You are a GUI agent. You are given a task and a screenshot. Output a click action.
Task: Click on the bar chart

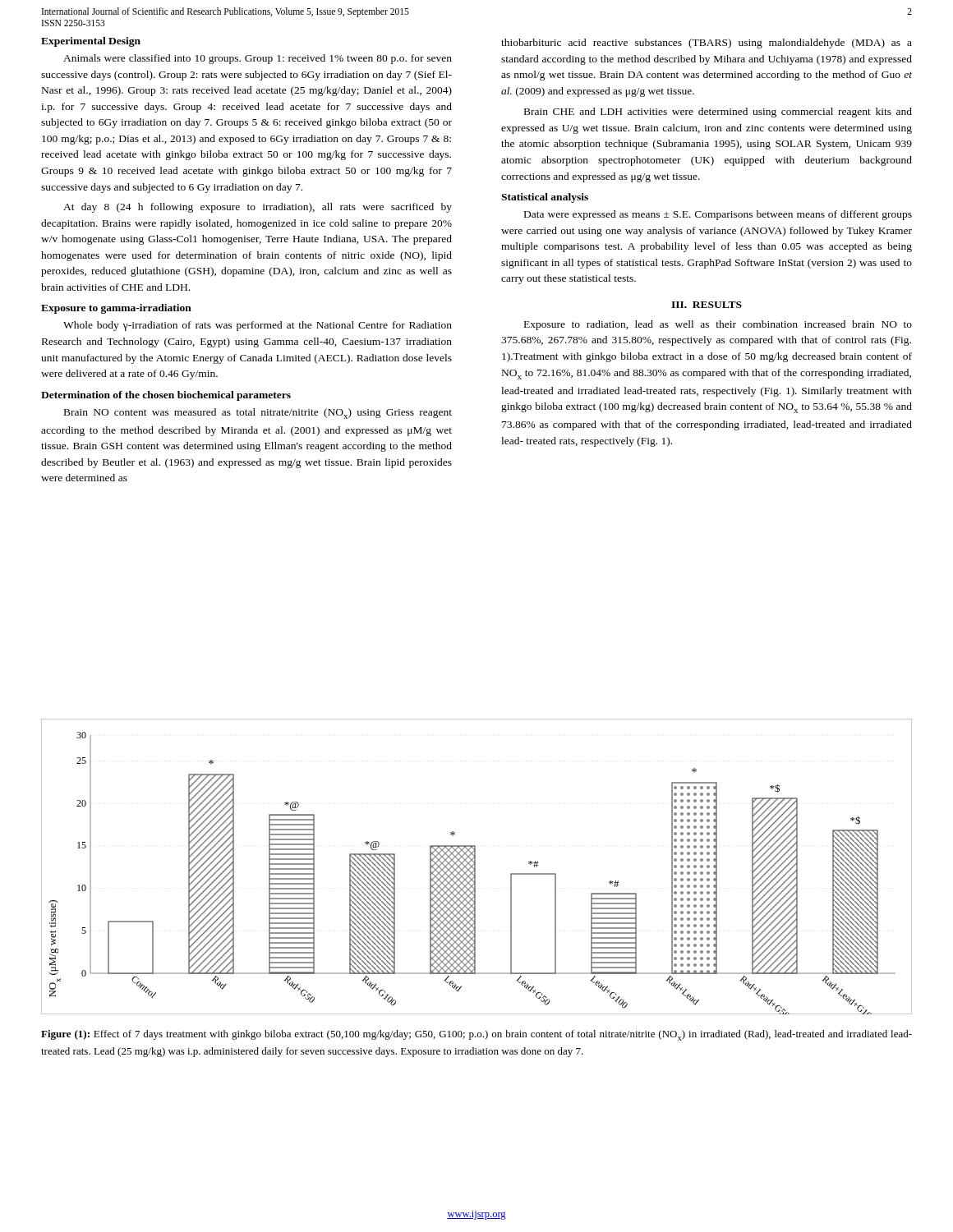476,866
